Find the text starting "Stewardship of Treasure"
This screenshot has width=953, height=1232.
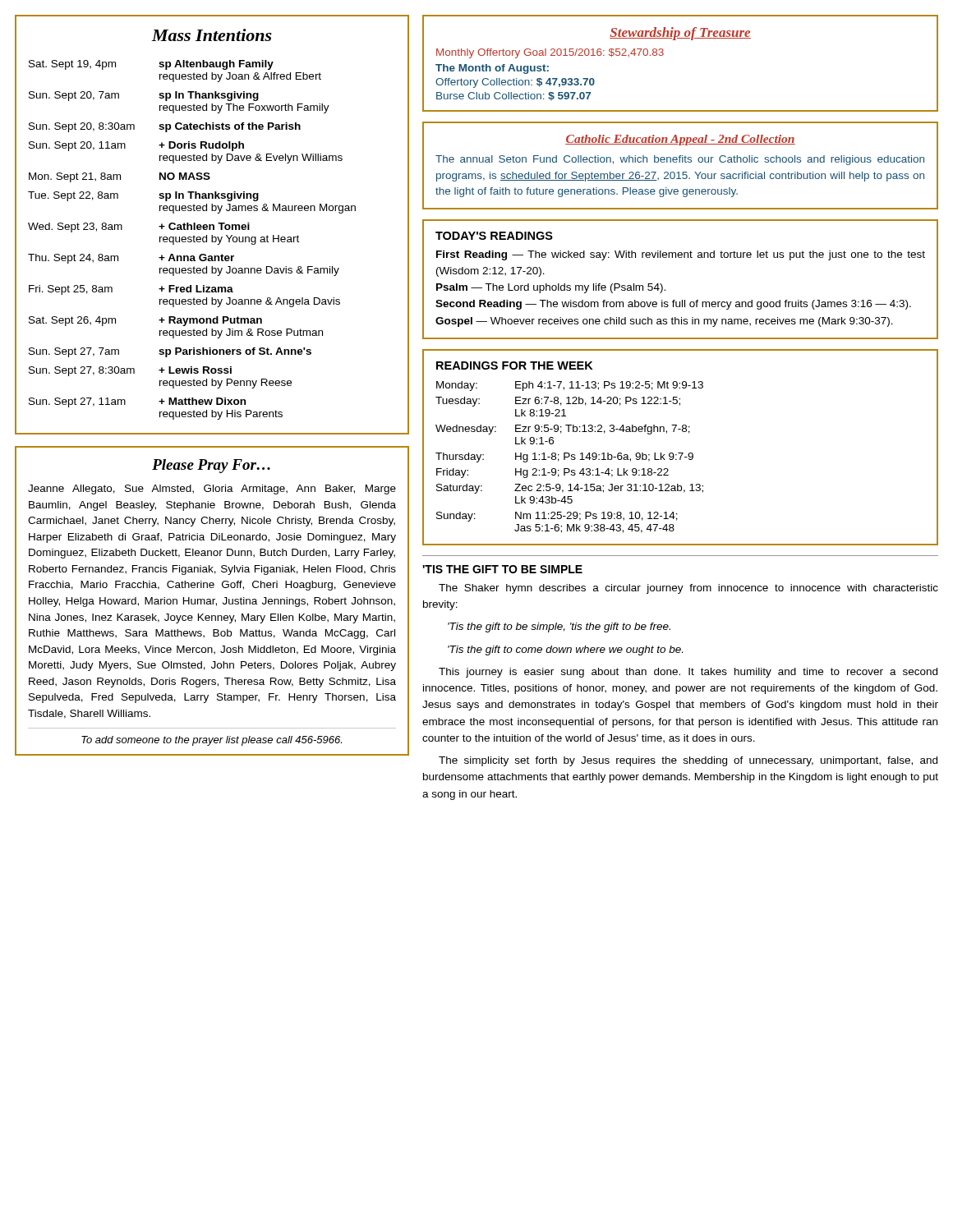(x=680, y=32)
